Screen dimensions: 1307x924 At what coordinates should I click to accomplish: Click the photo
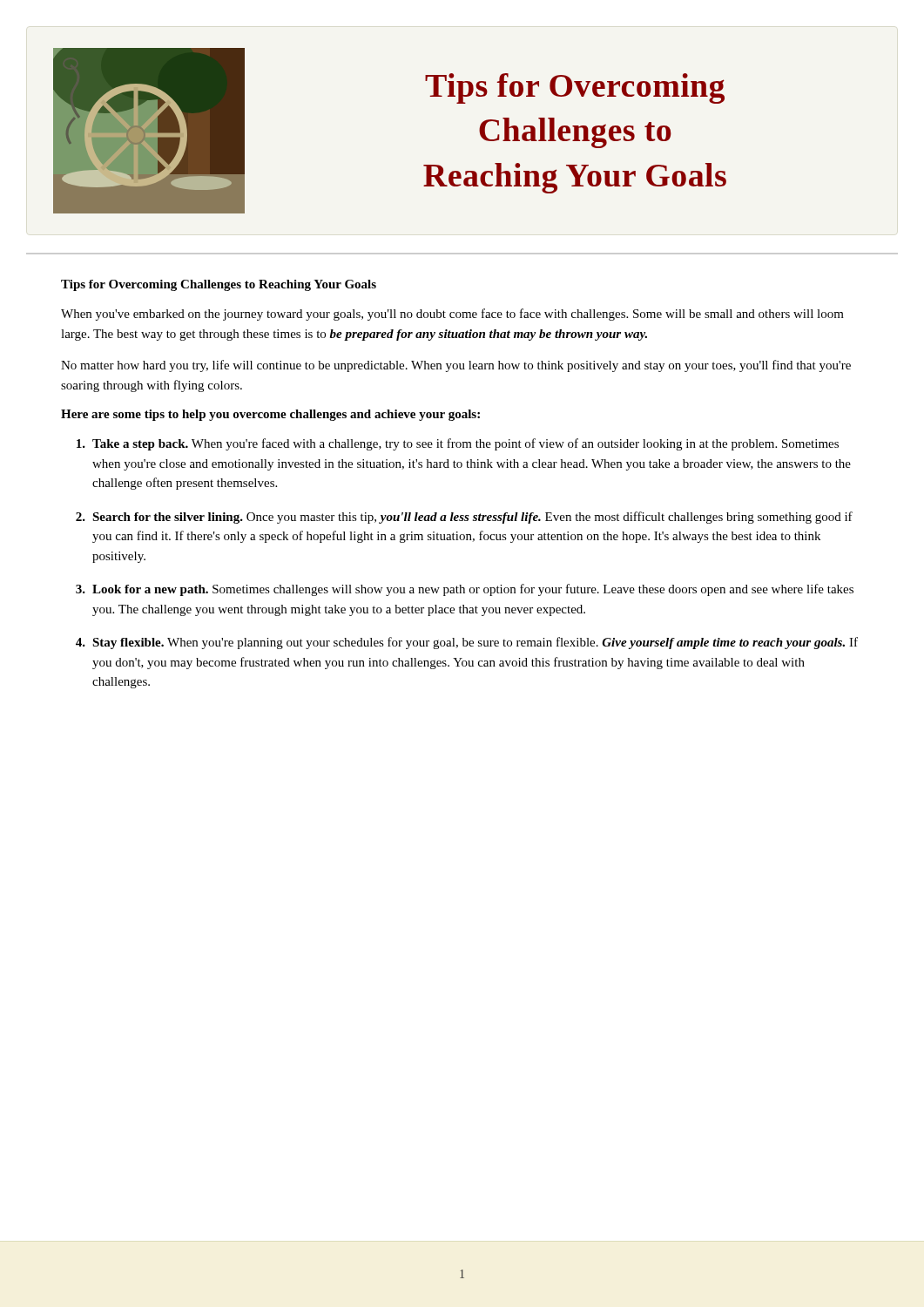(149, 131)
